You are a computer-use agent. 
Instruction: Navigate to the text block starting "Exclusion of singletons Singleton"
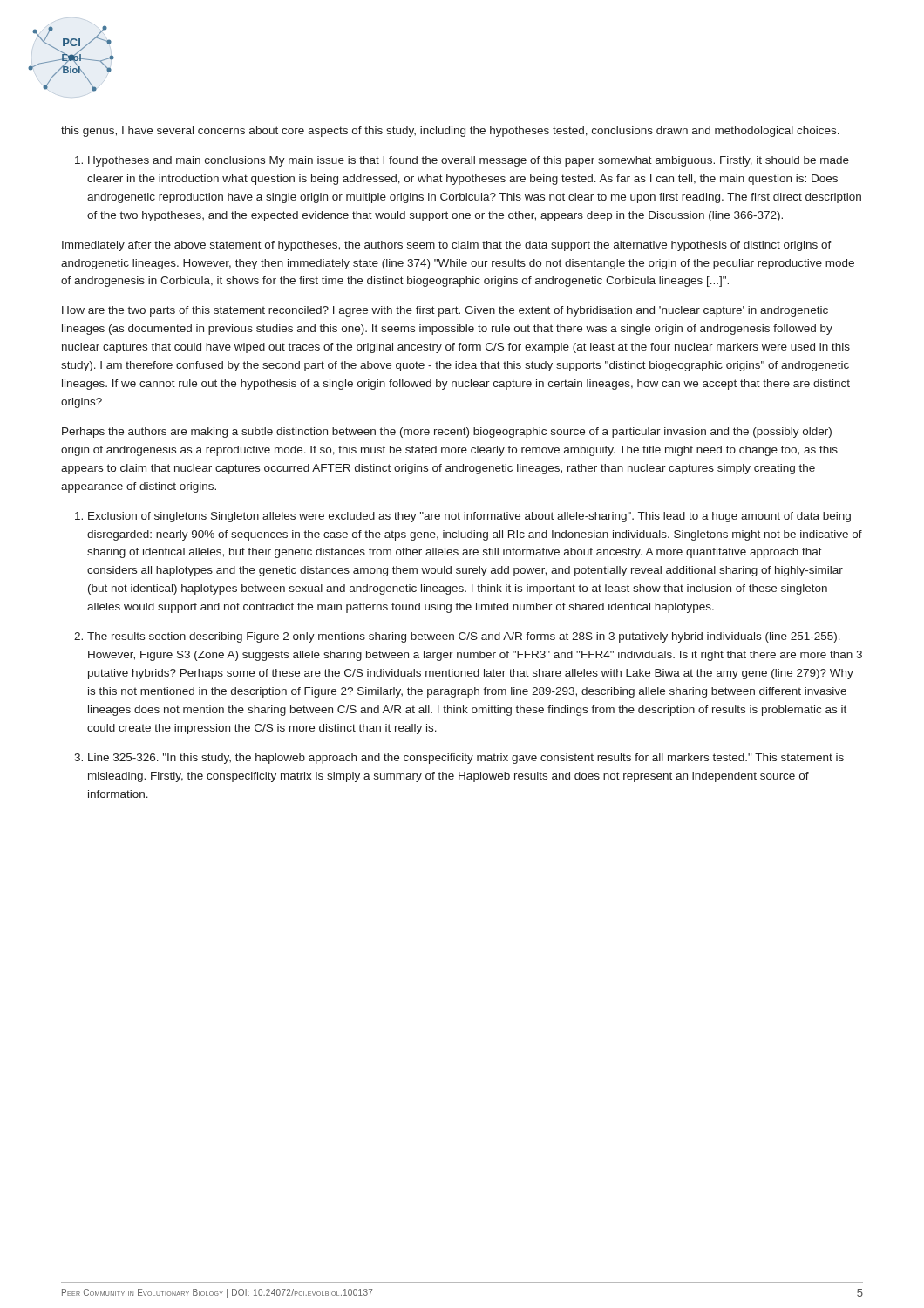[x=474, y=561]
